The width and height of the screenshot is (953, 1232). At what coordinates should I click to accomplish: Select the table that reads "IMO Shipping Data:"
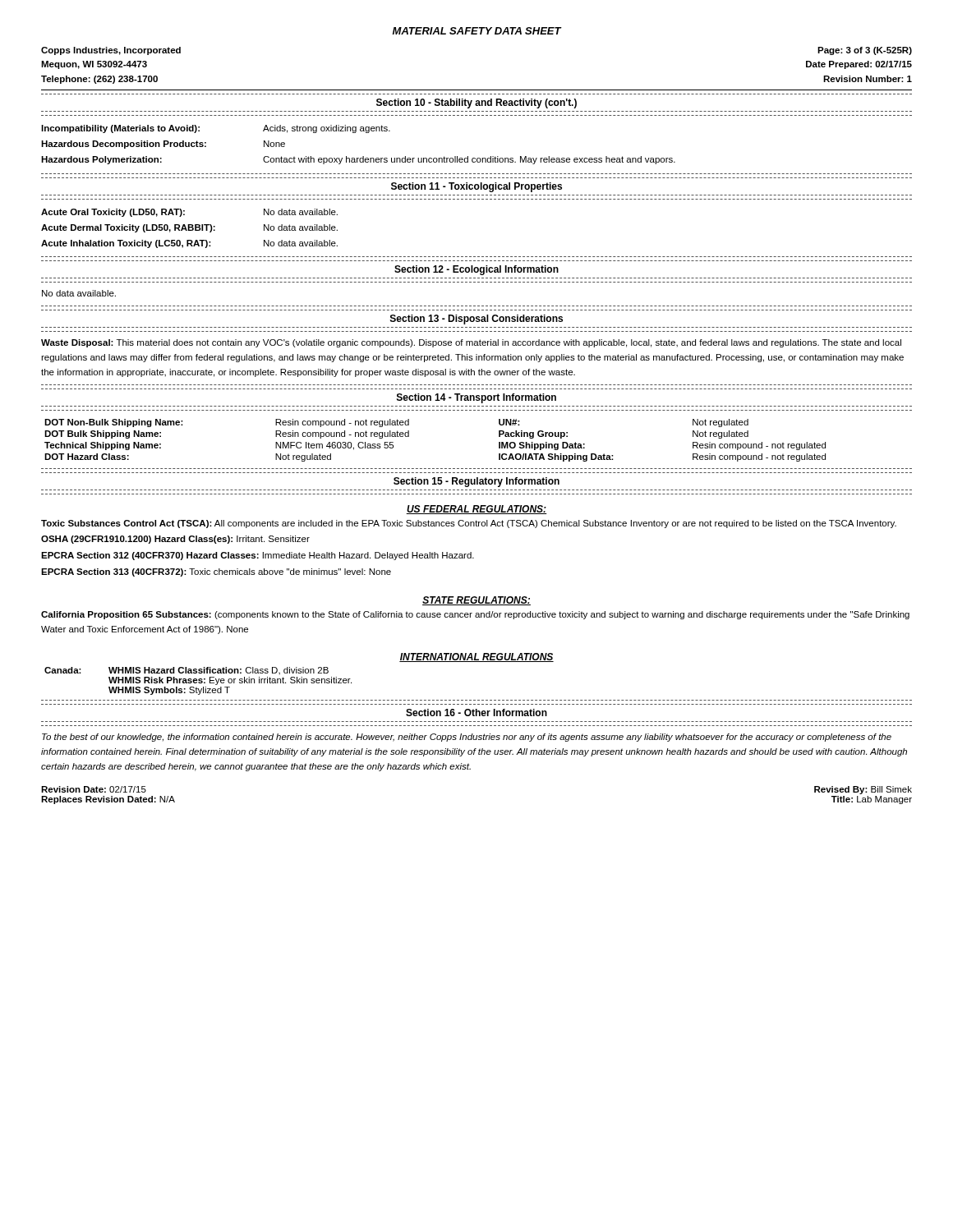click(x=476, y=439)
